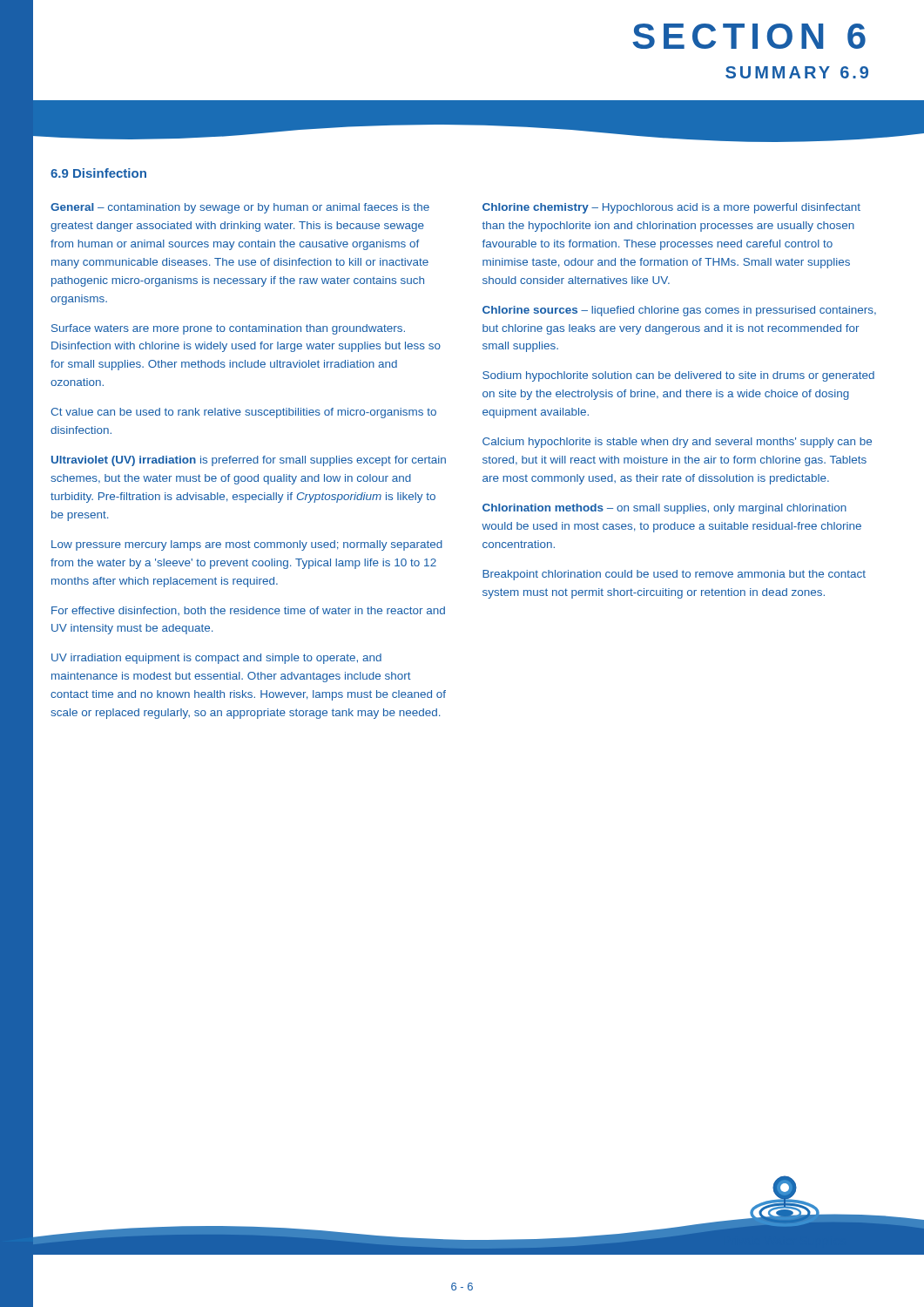Screen dimensions: 1307x924
Task: Locate the text block containing "Chlorine chemistry – Hypochlorous acid"
Action: tap(671, 243)
